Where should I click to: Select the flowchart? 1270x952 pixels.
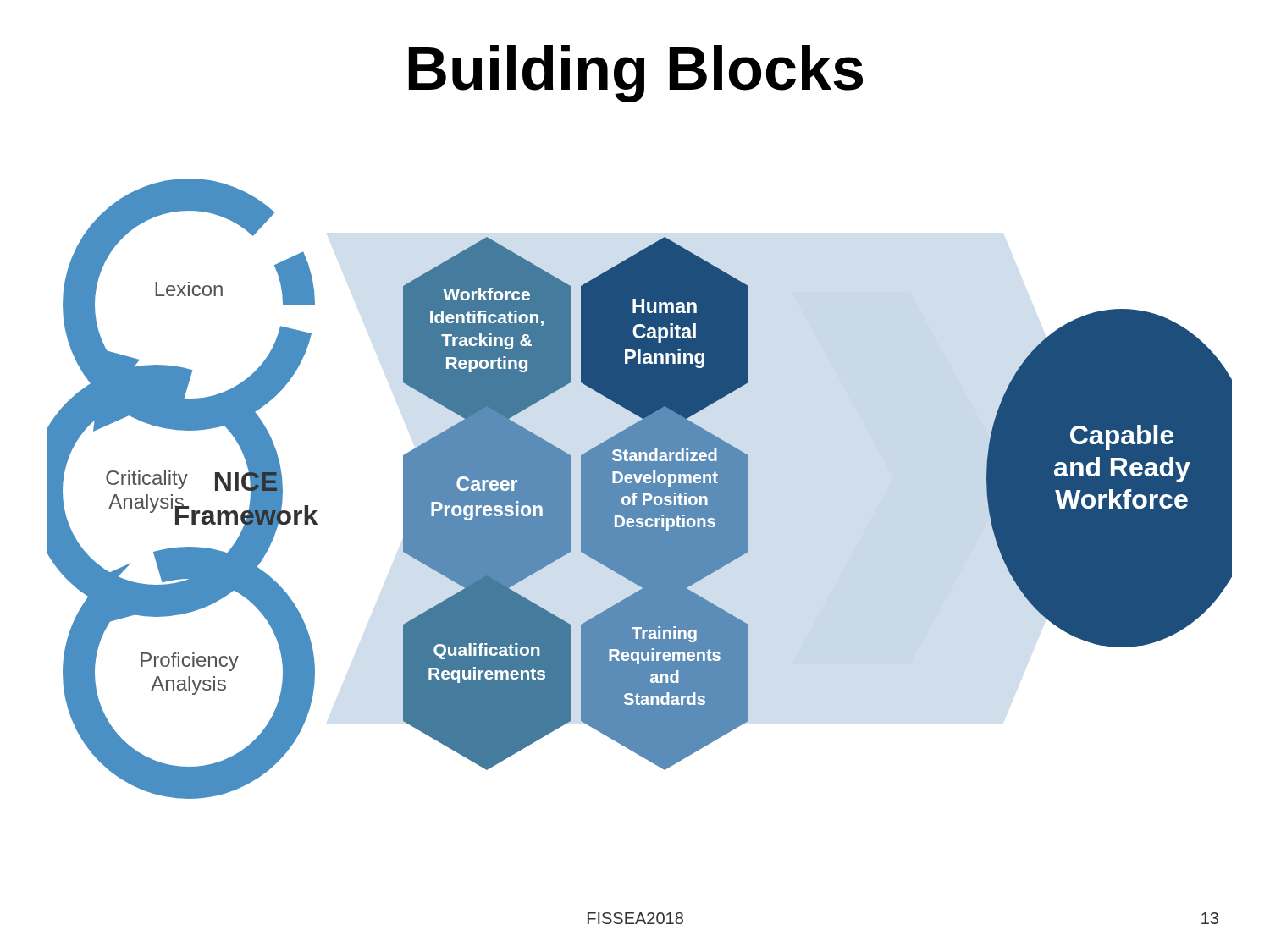(639, 478)
